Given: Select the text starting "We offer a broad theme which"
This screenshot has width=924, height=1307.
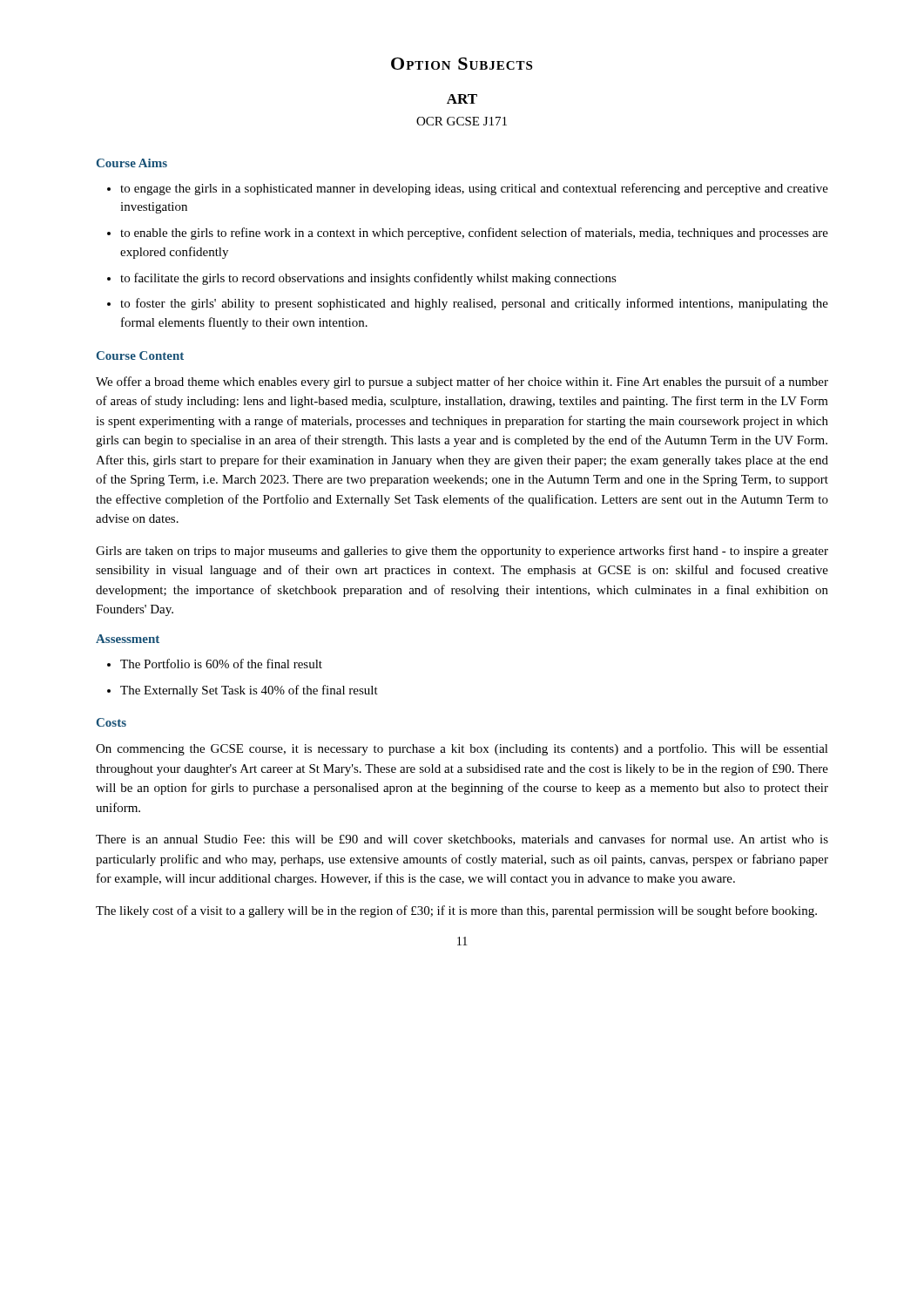Looking at the screenshot, I should coord(462,450).
